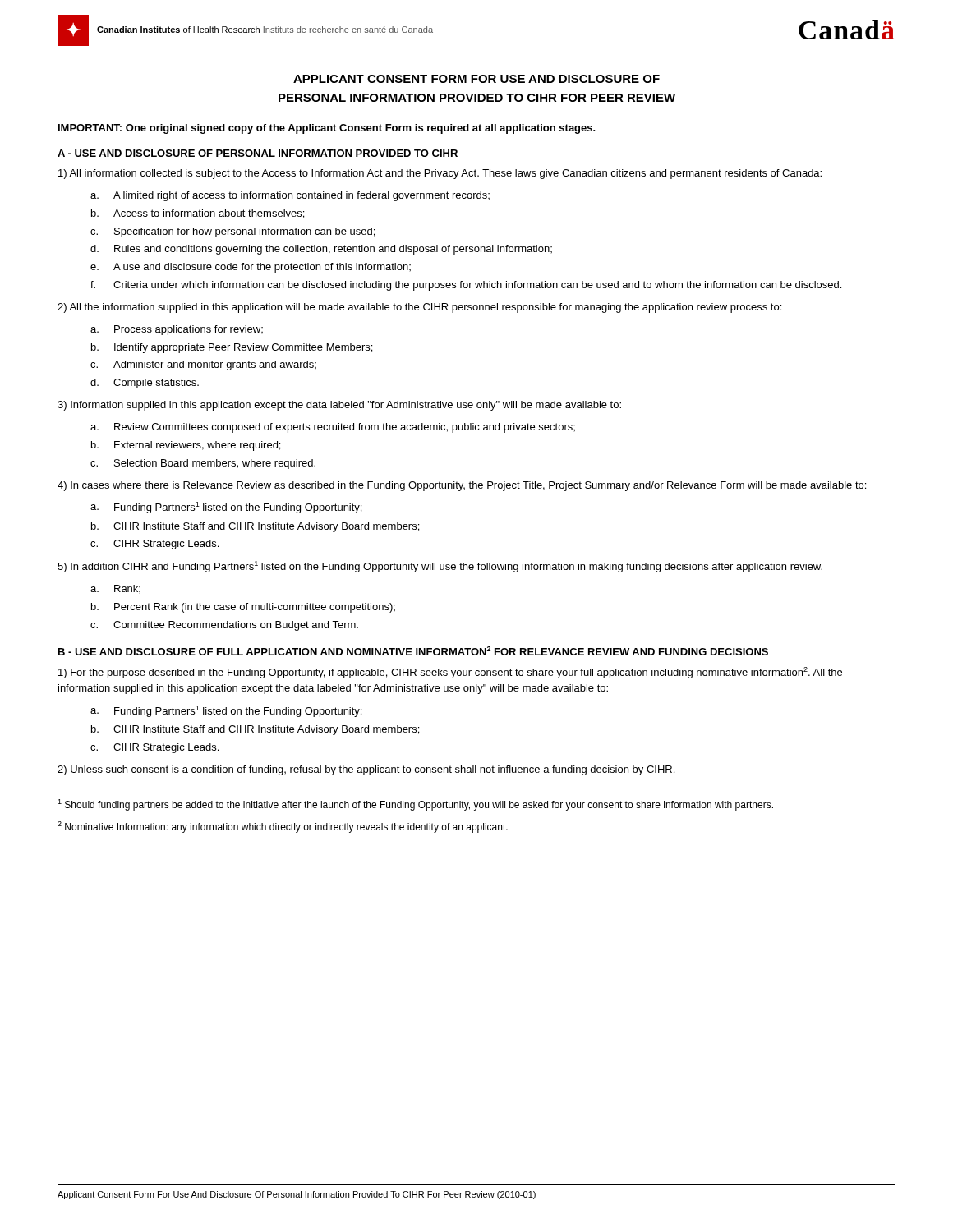Click the passage that begins "2) Unless such"
This screenshot has height=1232, width=953.
pyautogui.click(x=367, y=769)
